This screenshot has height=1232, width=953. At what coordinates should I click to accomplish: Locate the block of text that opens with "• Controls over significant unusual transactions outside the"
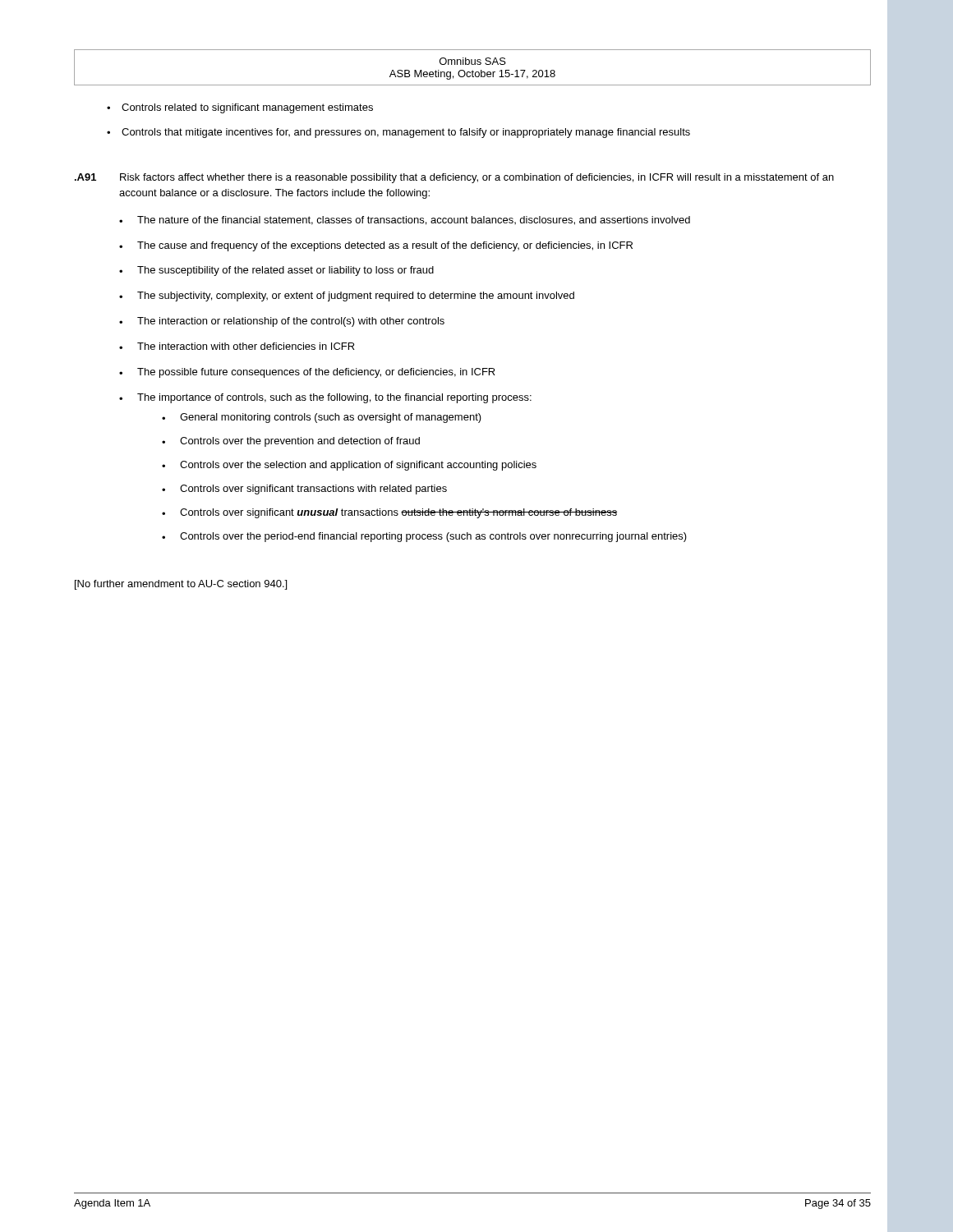pyautogui.click(x=516, y=514)
